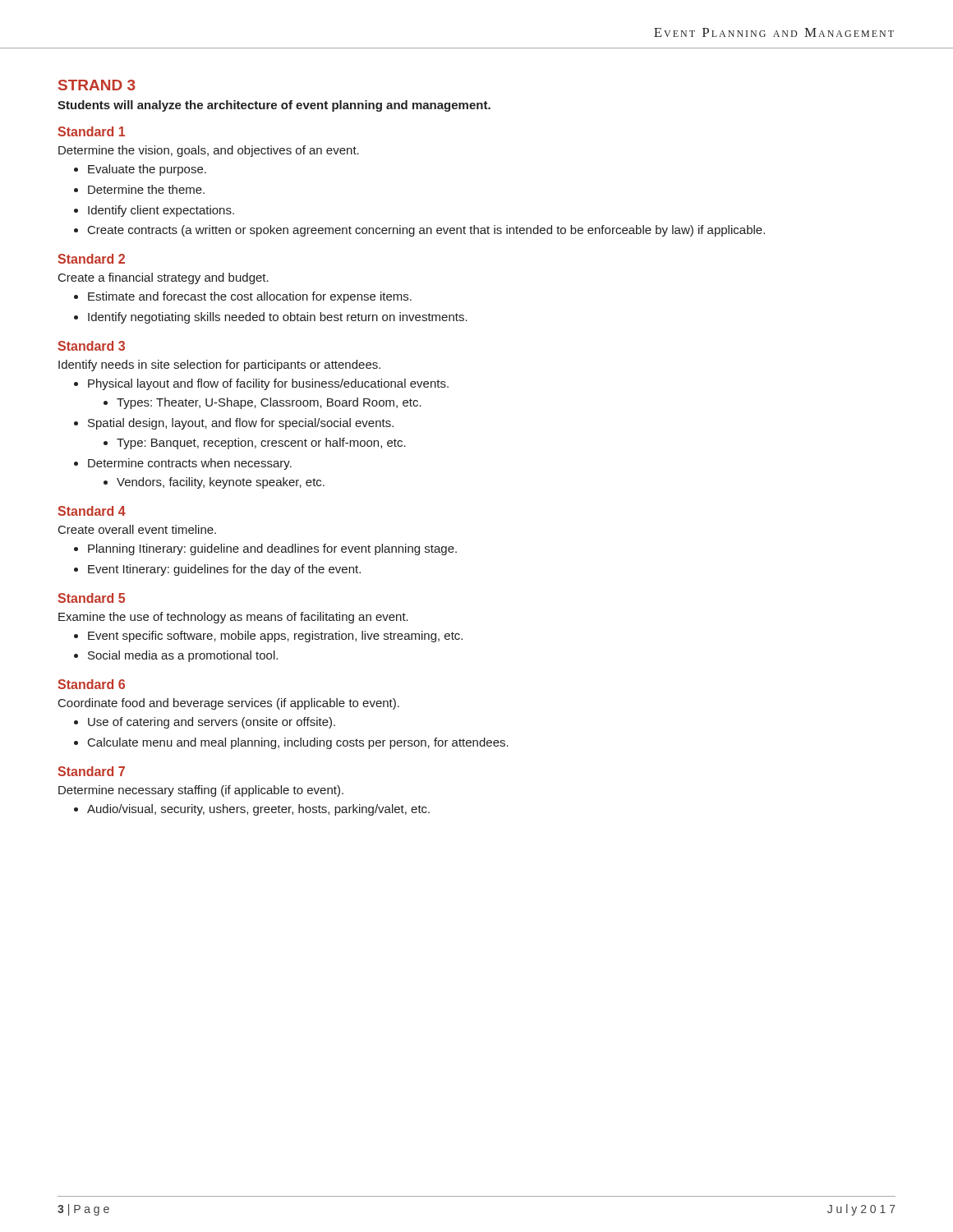
Task: Select the passage starting "Identify negotiating skills"
Action: [x=278, y=316]
